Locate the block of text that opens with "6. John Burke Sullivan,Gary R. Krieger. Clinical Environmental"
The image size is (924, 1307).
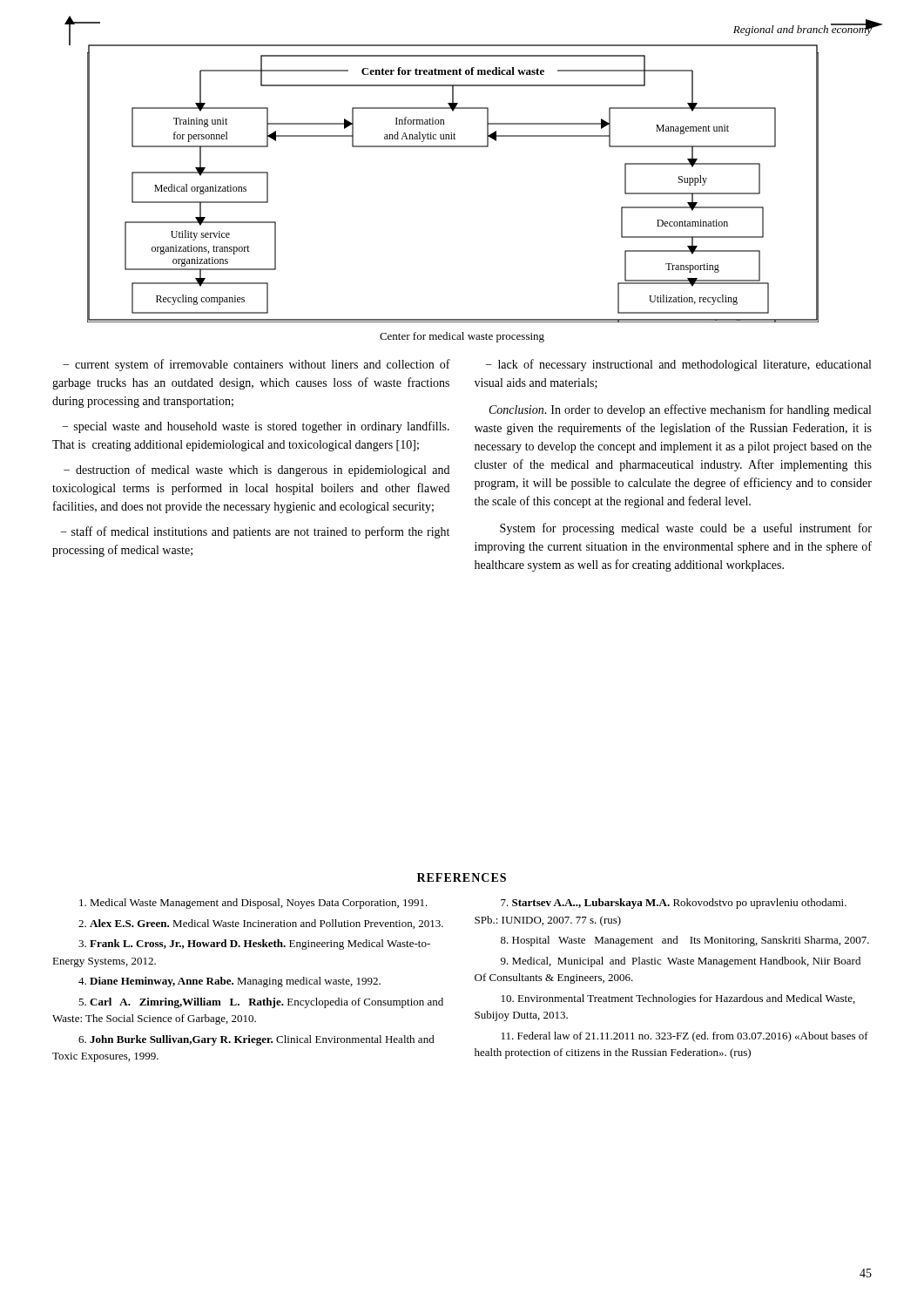click(251, 1047)
